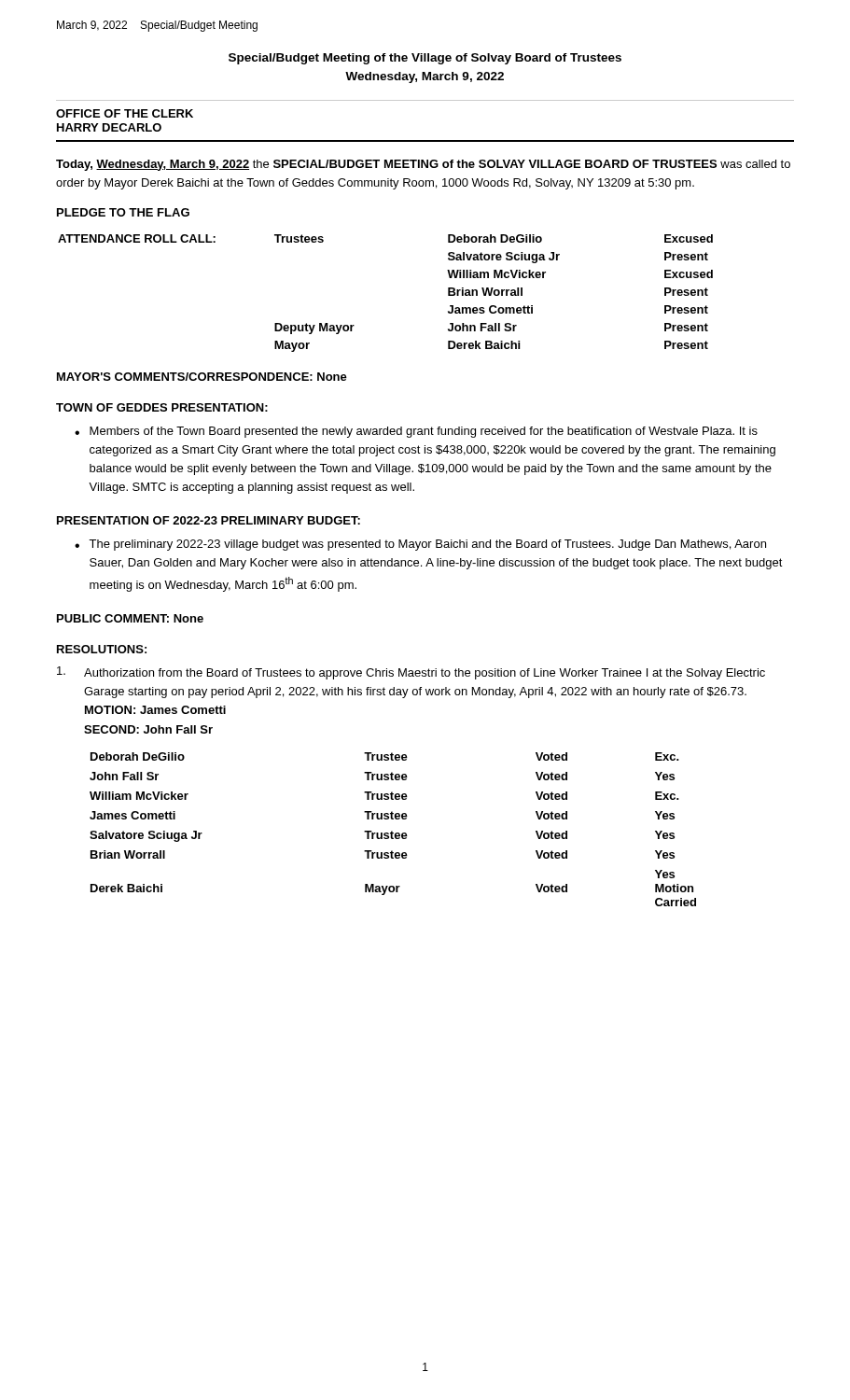This screenshot has height=1400, width=850.
Task: Select the passage starting "PRESENTATION OF 2022-23 PRELIMINARY BUDGET:"
Action: [x=208, y=521]
